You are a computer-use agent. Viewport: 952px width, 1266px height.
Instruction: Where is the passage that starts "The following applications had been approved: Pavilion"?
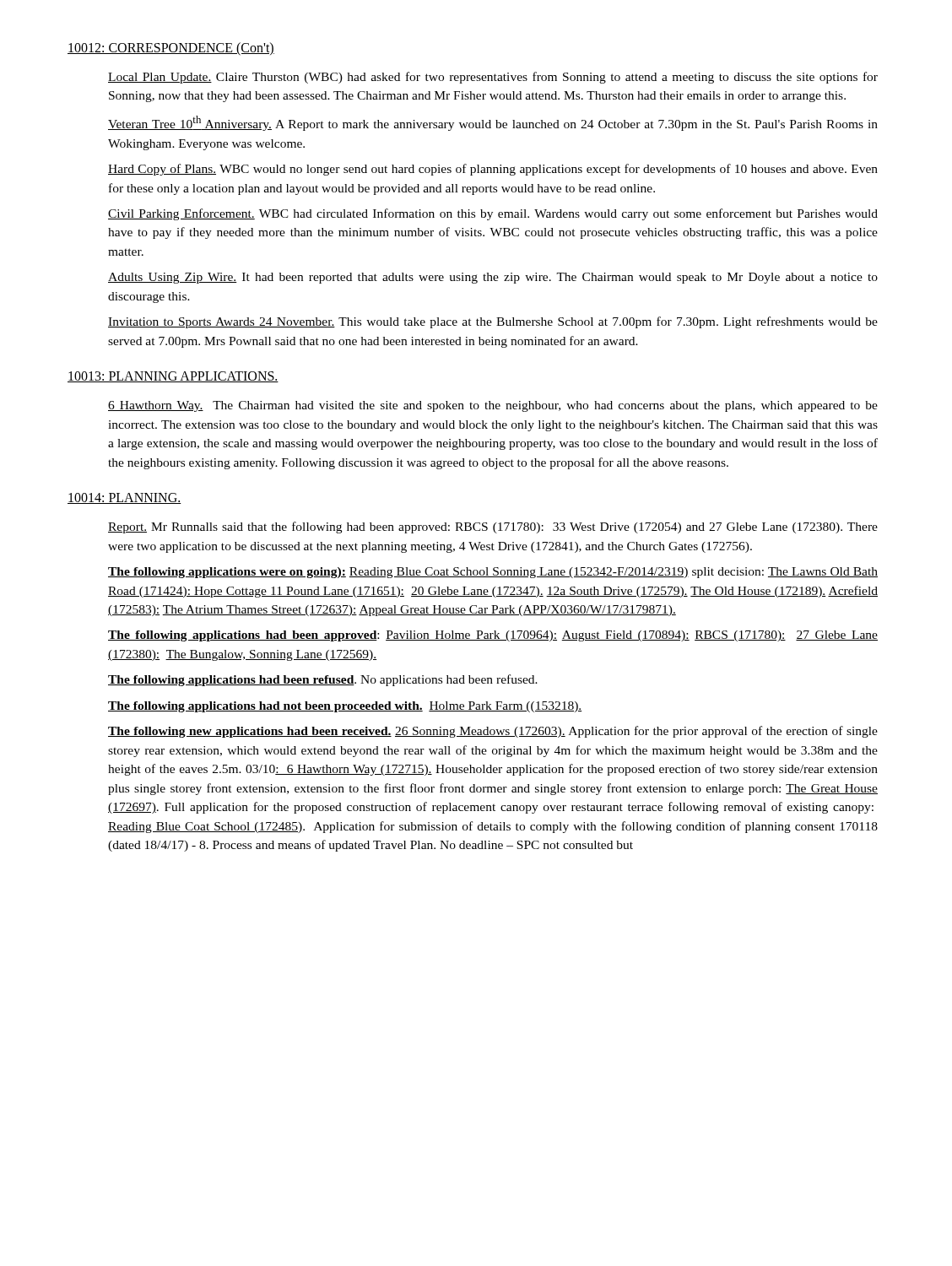tap(493, 644)
